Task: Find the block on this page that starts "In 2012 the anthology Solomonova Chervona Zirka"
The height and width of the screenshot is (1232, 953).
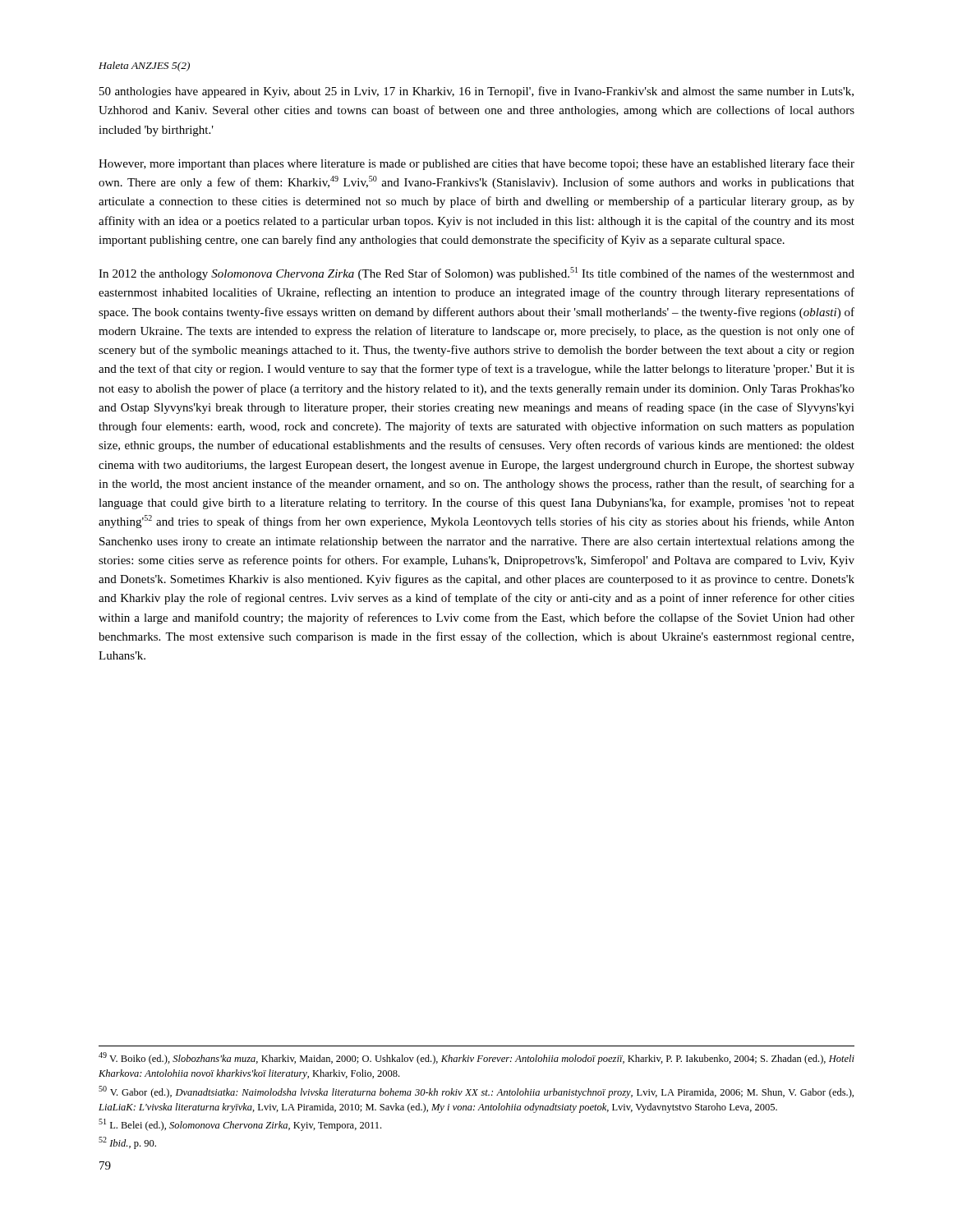Action: pyautogui.click(x=476, y=464)
